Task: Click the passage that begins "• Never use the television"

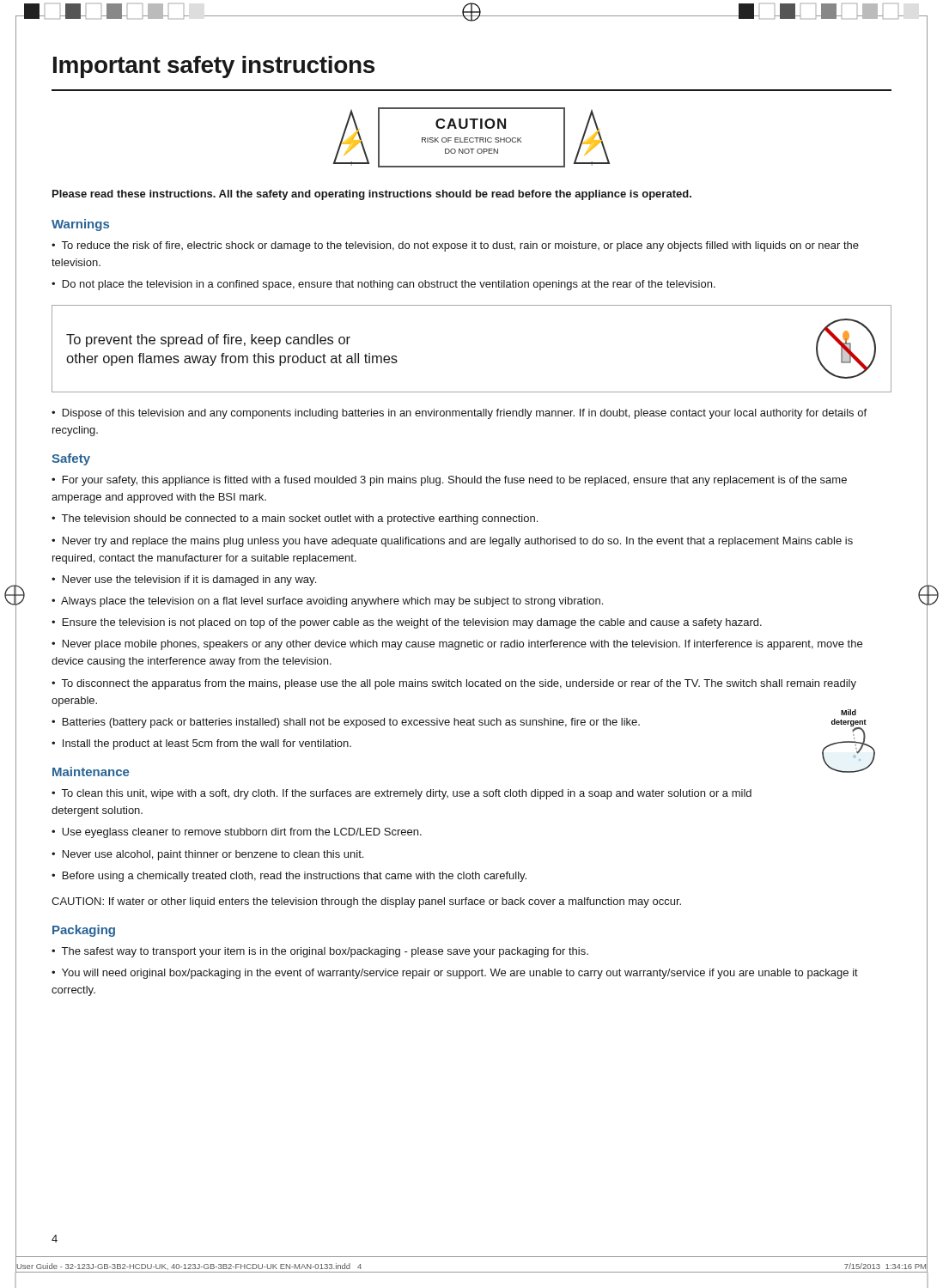Action: pyautogui.click(x=184, y=579)
